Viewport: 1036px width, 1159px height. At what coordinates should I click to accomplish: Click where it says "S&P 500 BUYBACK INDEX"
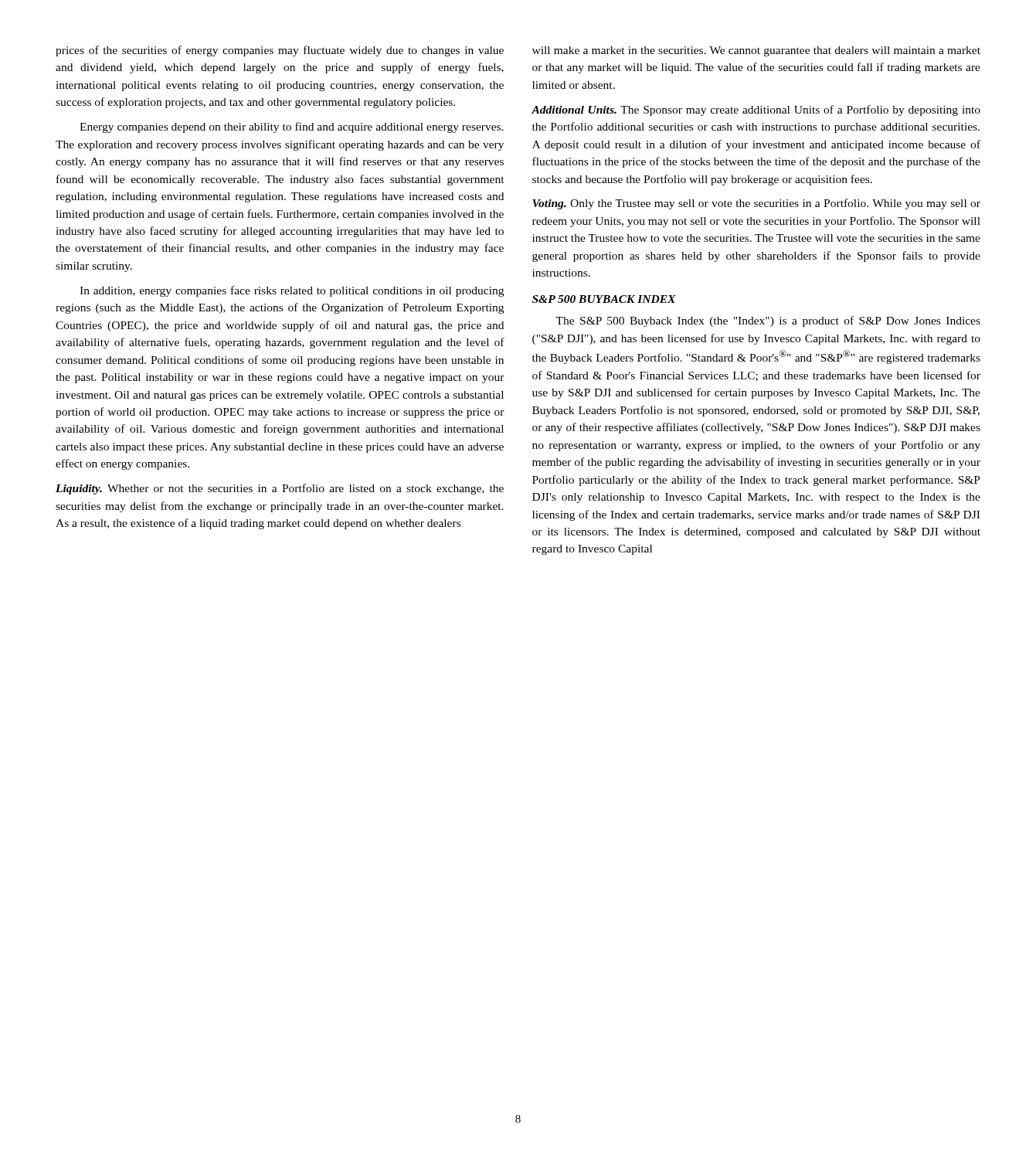(x=604, y=299)
